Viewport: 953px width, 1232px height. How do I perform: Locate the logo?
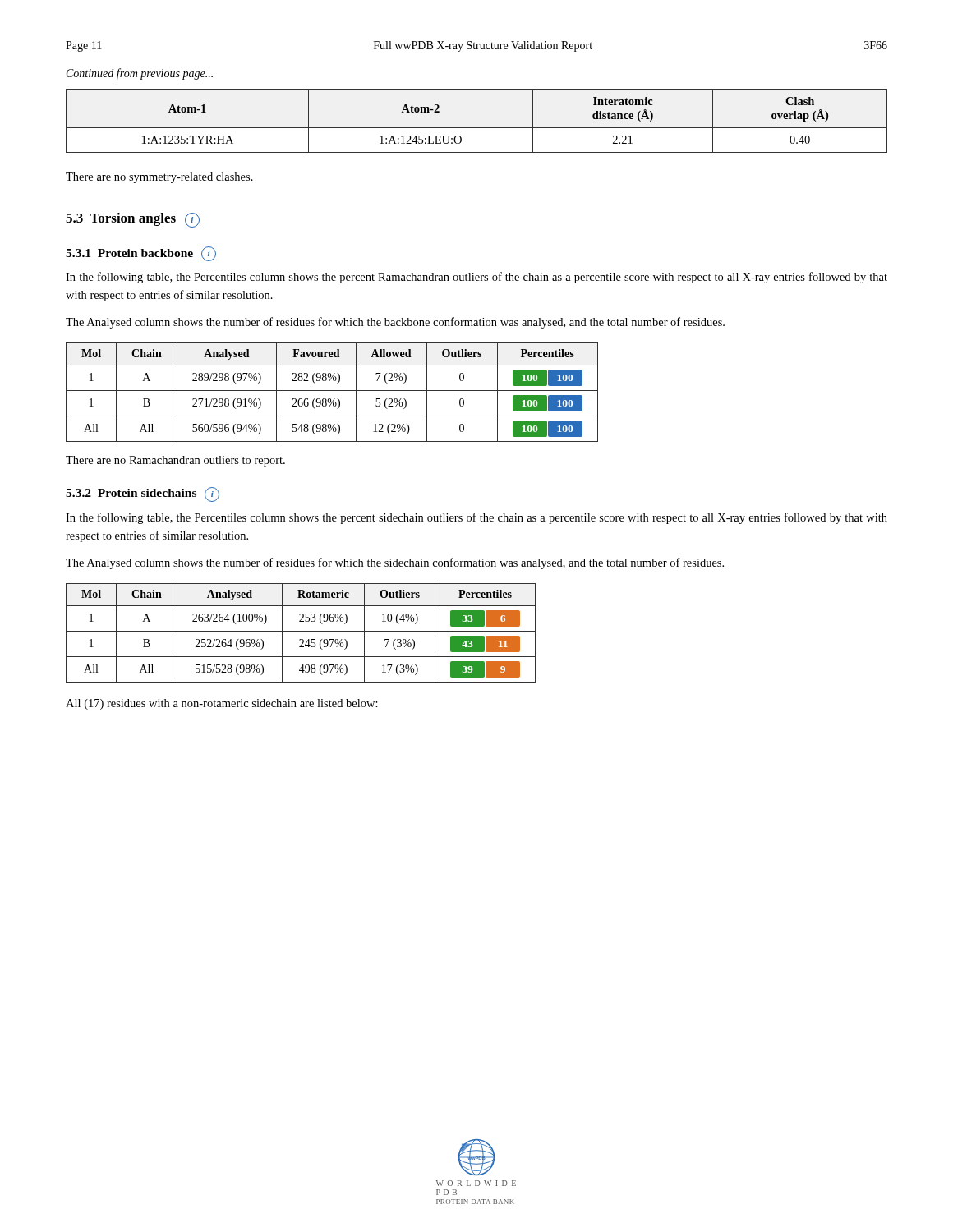[476, 1172]
